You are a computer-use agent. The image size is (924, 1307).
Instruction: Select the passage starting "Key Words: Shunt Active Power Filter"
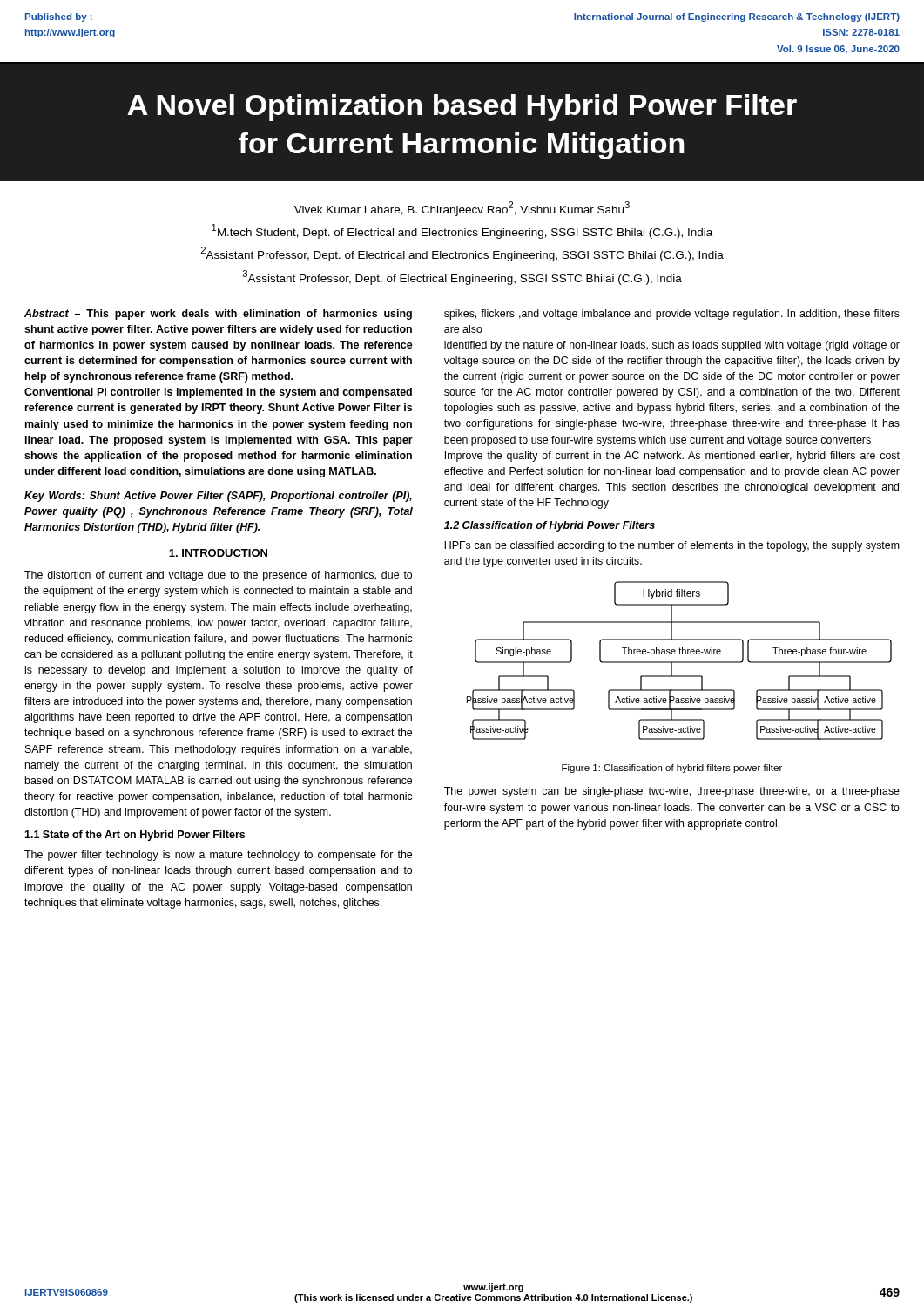click(x=218, y=512)
